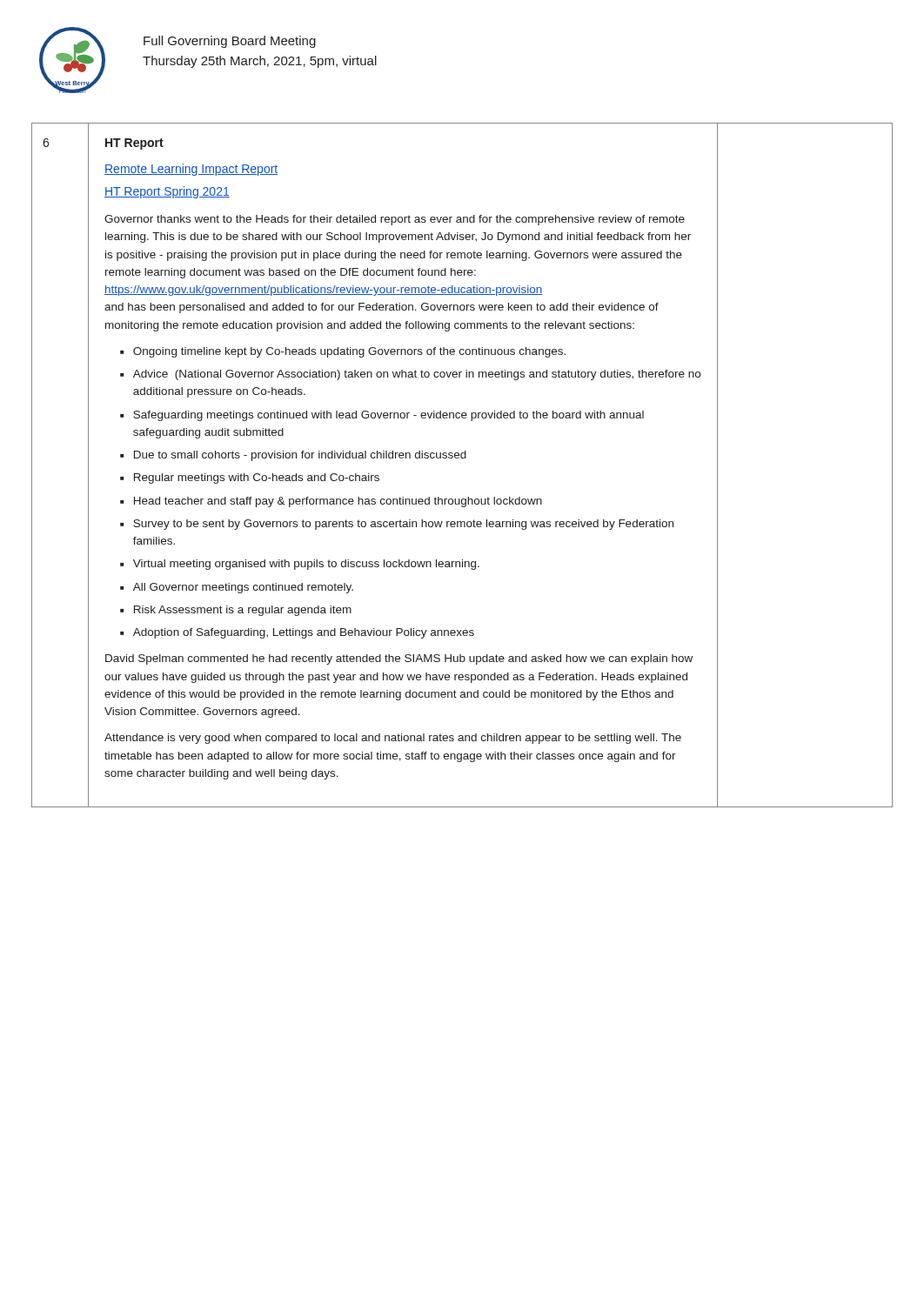Where is the passage that starts "Advice (National Governor Association)"?

(x=417, y=382)
